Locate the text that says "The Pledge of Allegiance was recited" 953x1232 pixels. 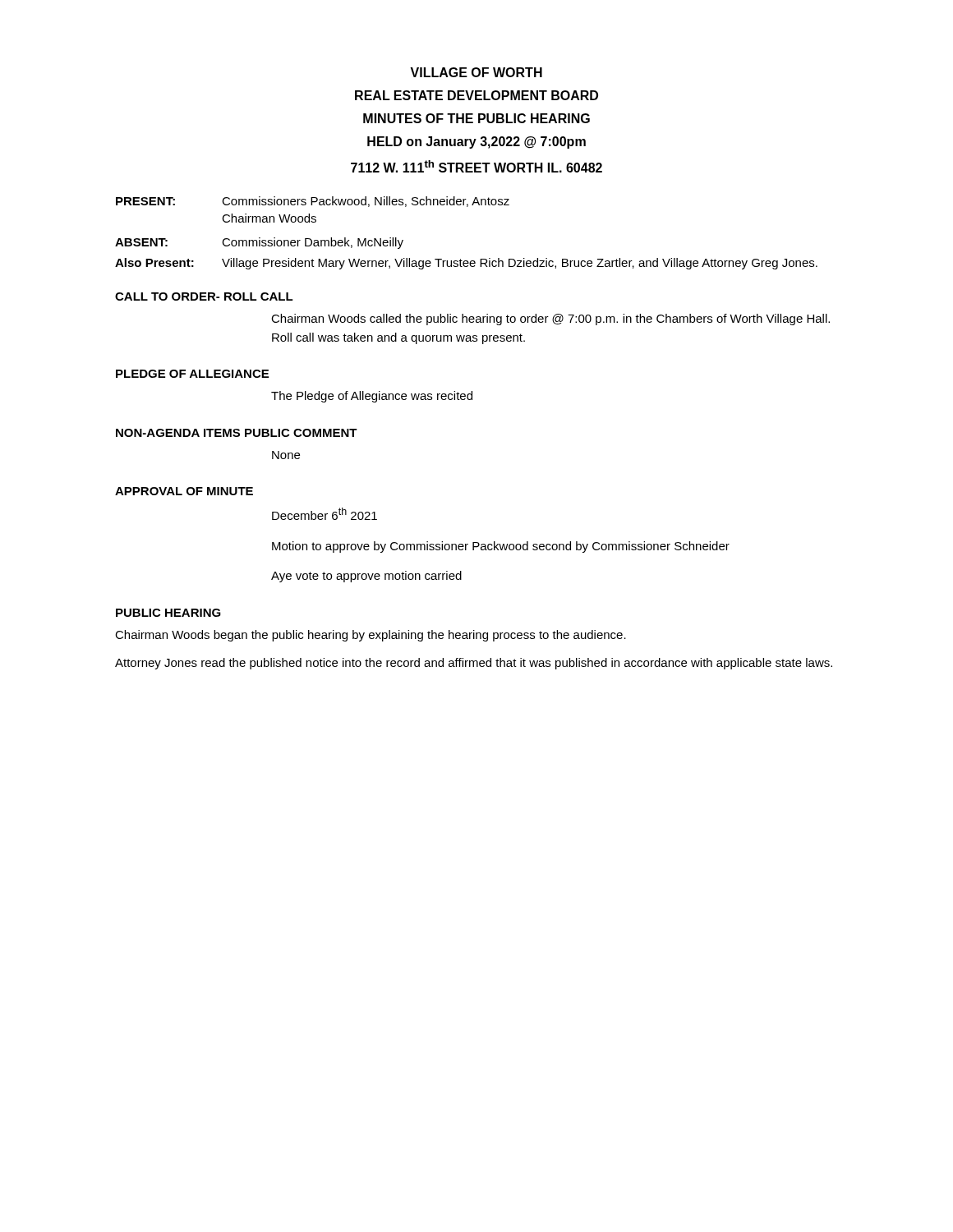[x=372, y=396]
